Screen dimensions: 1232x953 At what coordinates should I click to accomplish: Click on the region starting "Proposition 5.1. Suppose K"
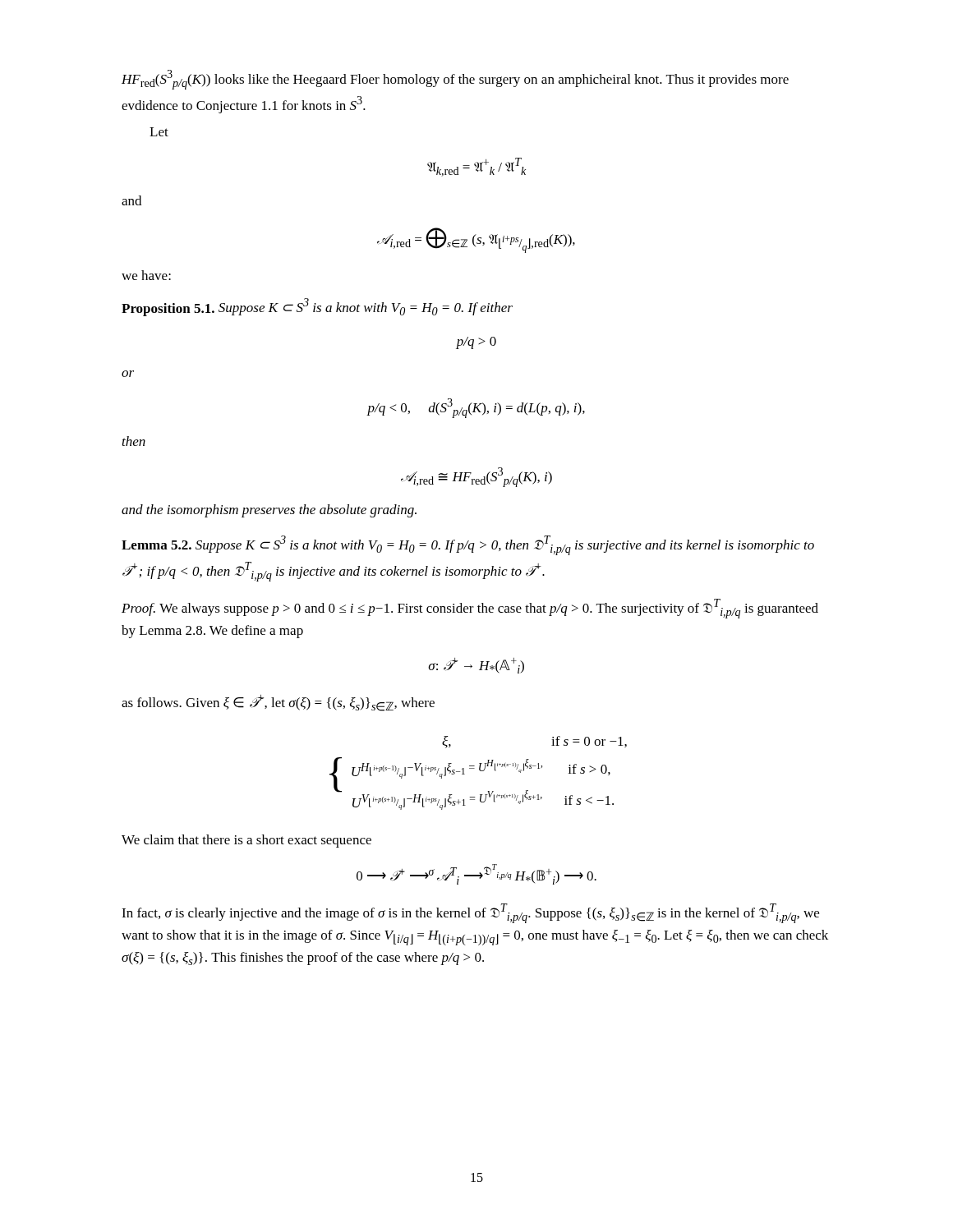tap(476, 308)
